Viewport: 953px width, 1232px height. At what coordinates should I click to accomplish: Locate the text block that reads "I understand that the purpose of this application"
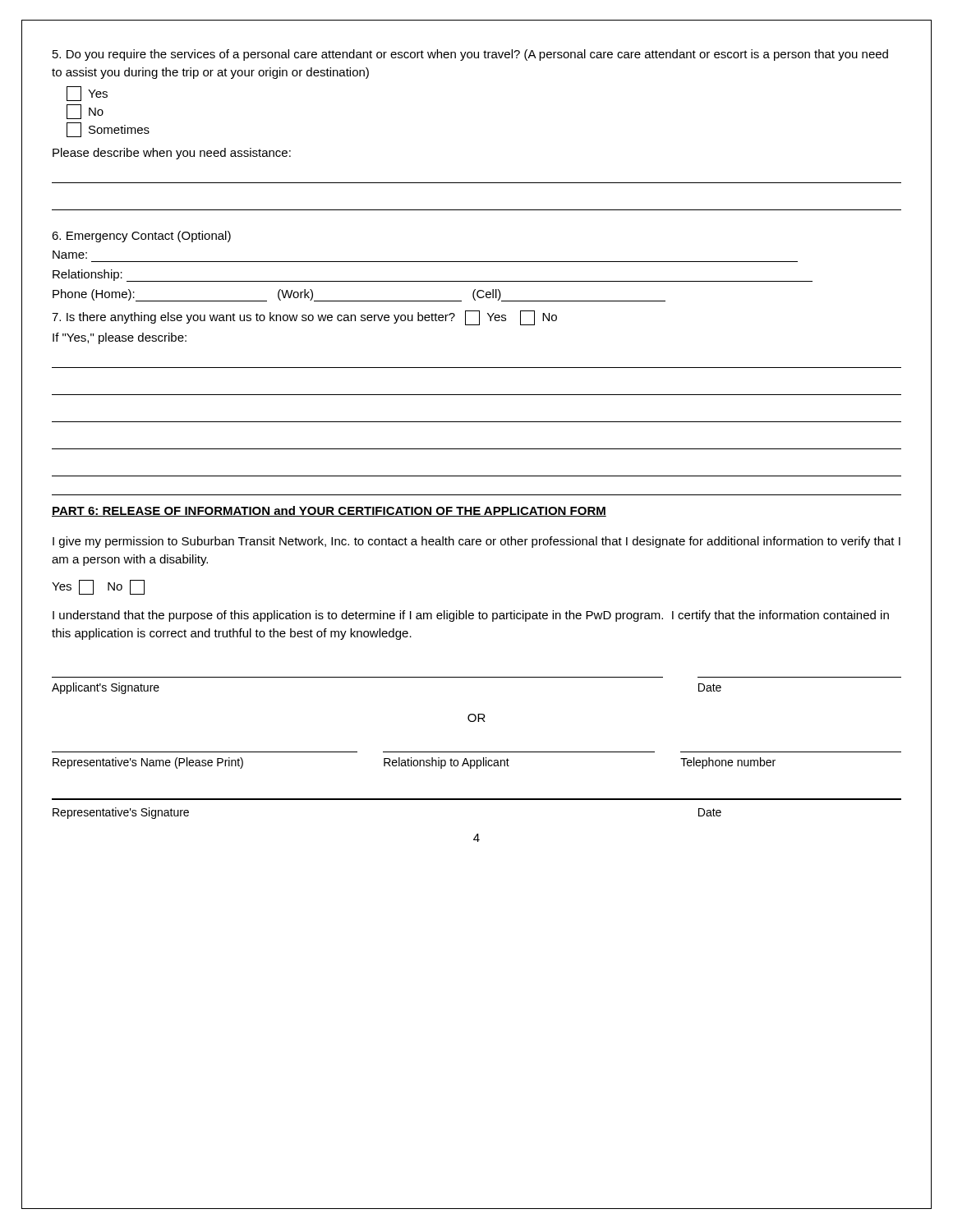[x=471, y=624]
